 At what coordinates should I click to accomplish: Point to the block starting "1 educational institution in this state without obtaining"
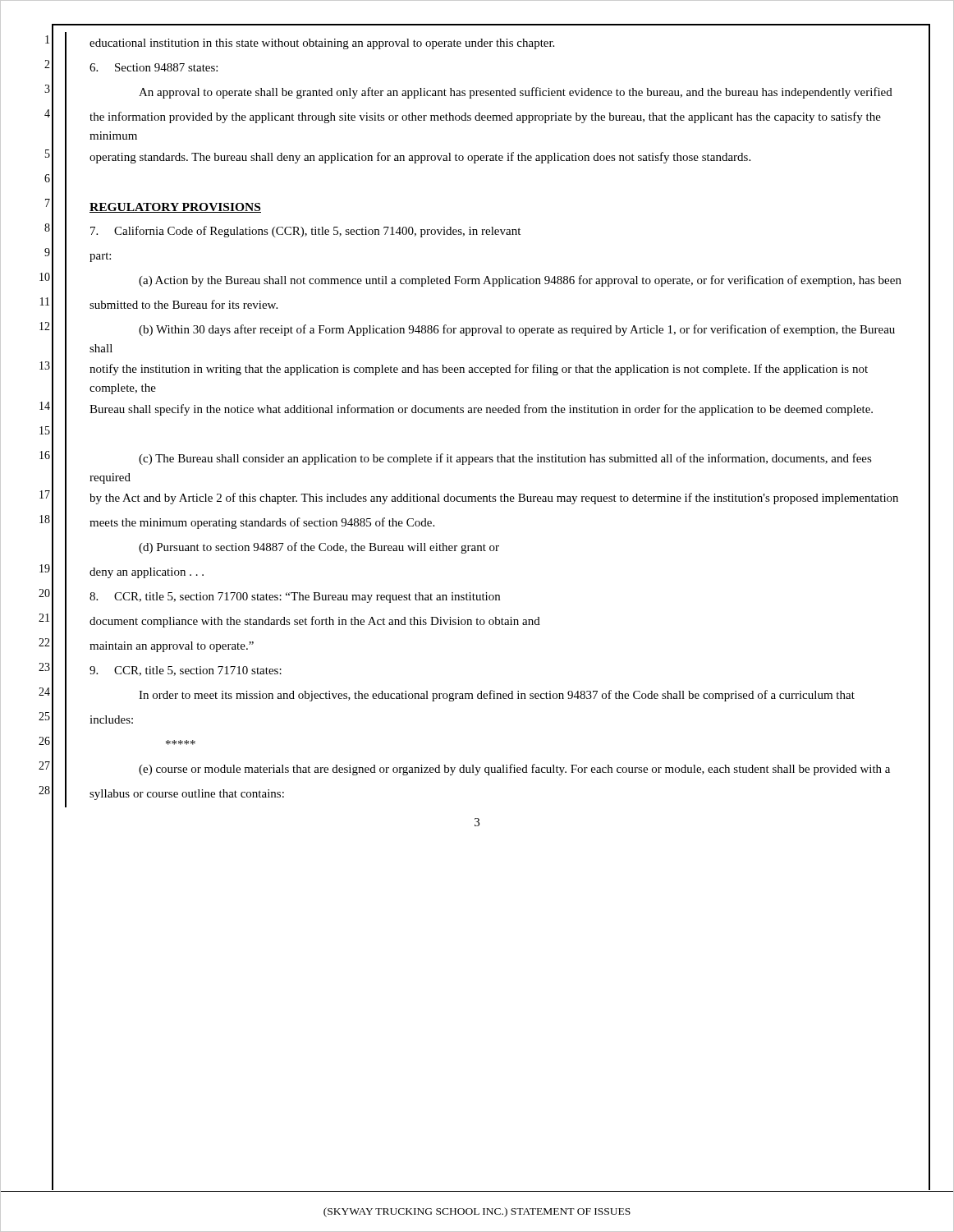477,44
